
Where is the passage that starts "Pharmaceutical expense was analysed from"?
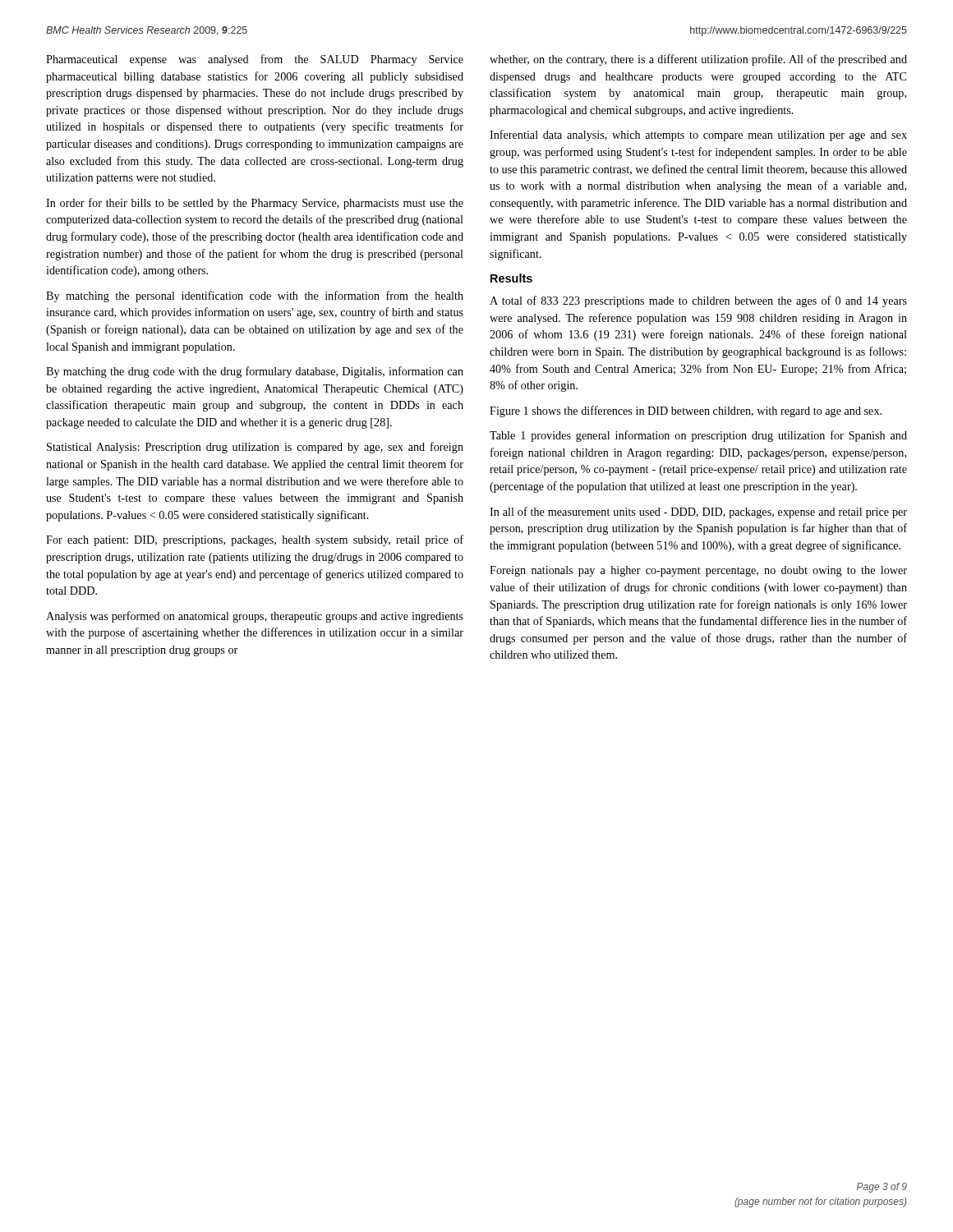tap(255, 119)
